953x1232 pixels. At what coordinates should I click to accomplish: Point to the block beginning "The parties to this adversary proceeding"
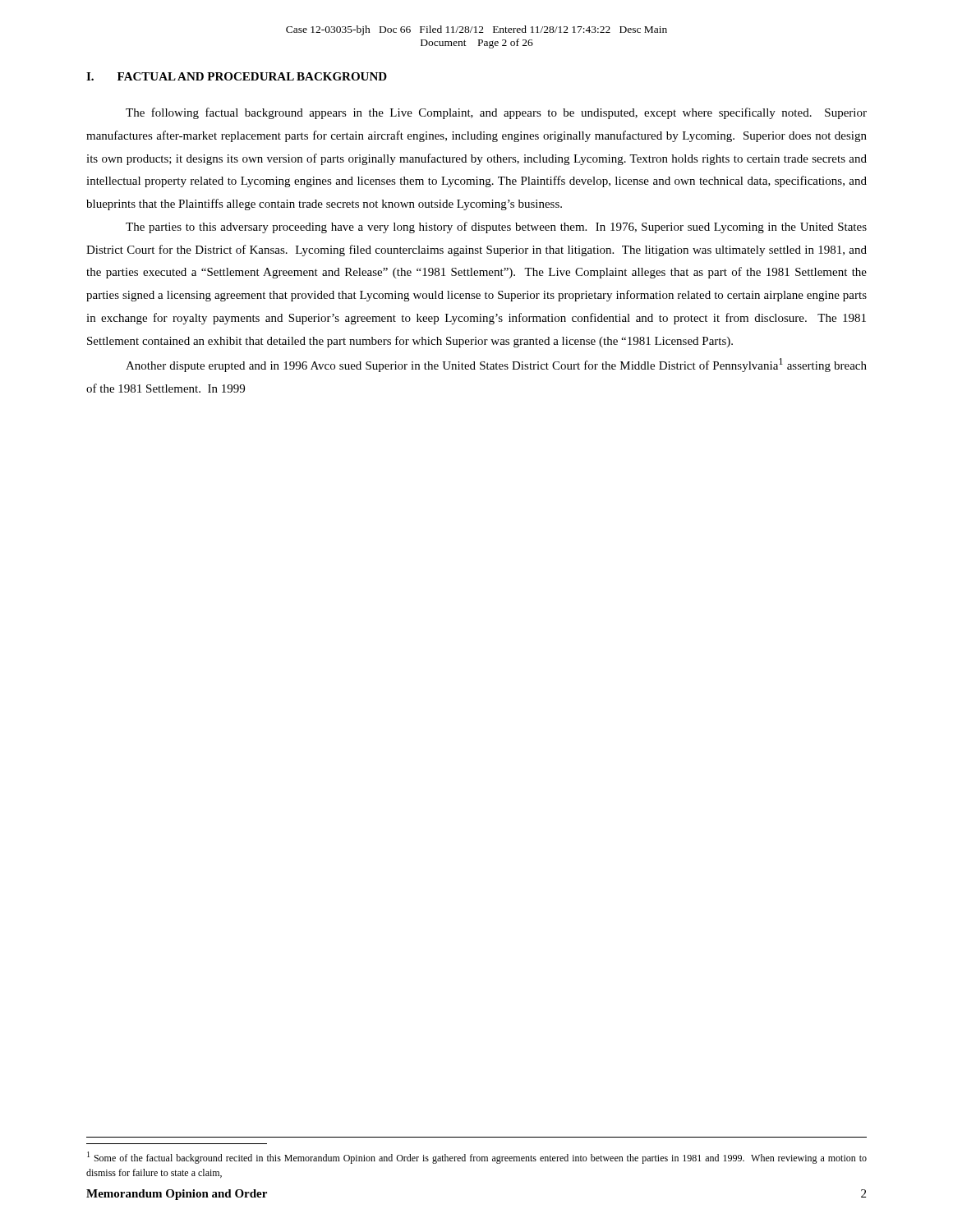(476, 283)
